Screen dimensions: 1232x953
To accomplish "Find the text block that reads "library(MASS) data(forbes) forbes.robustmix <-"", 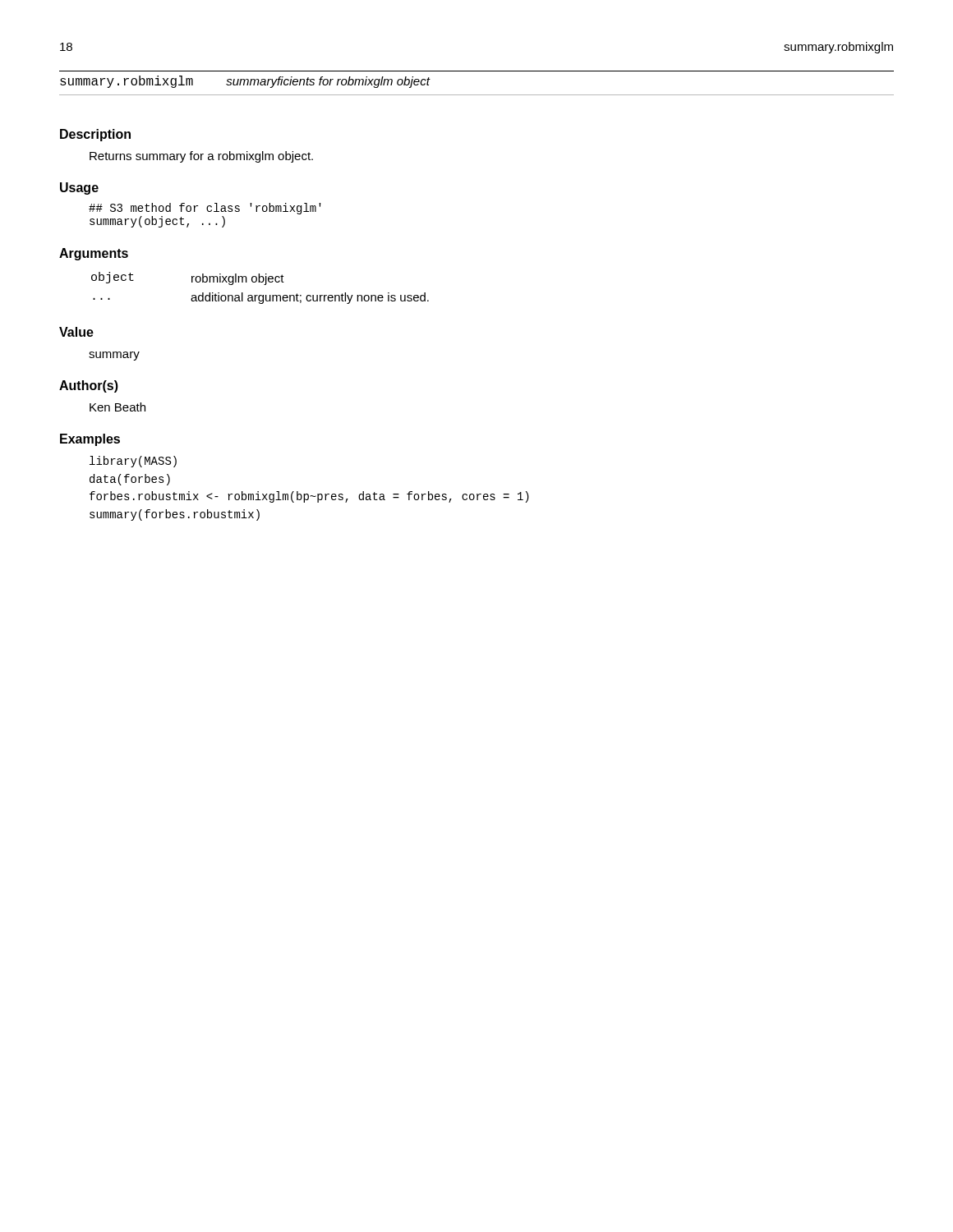I will point(491,489).
